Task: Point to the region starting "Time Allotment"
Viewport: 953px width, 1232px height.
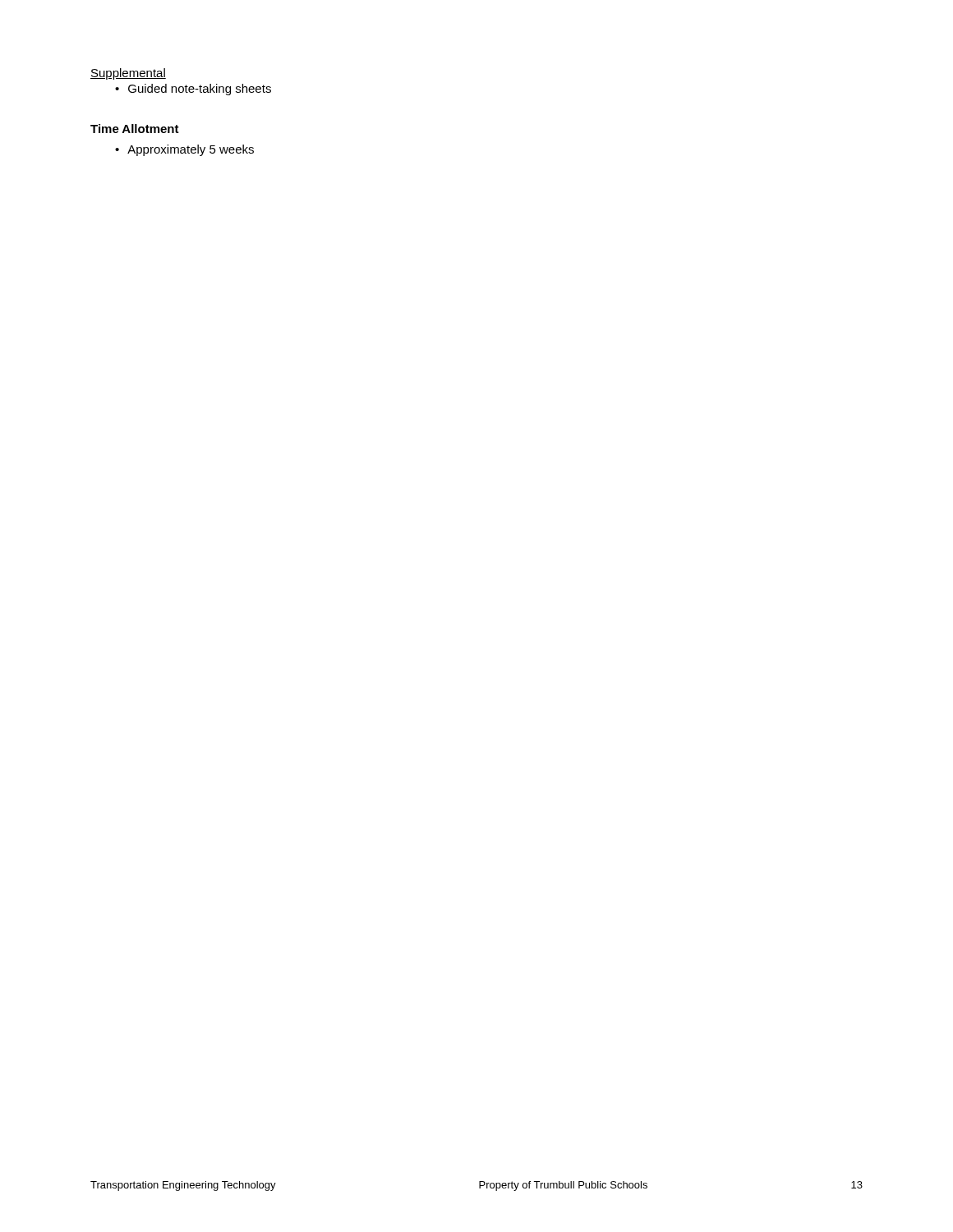Action: (x=135, y=128)
